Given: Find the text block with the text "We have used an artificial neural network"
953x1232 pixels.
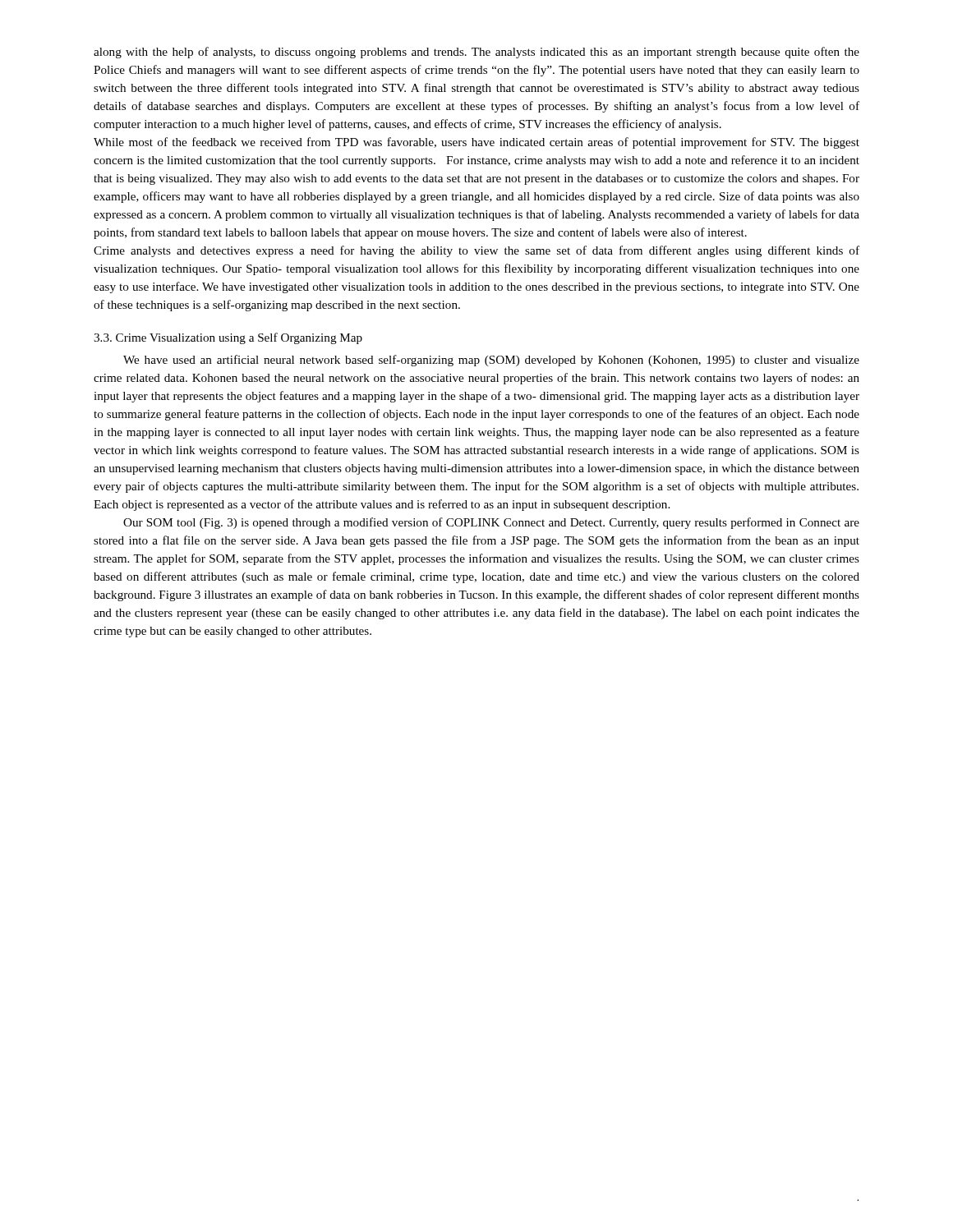Looking at the screenshot, I should (x=476, y=432).
